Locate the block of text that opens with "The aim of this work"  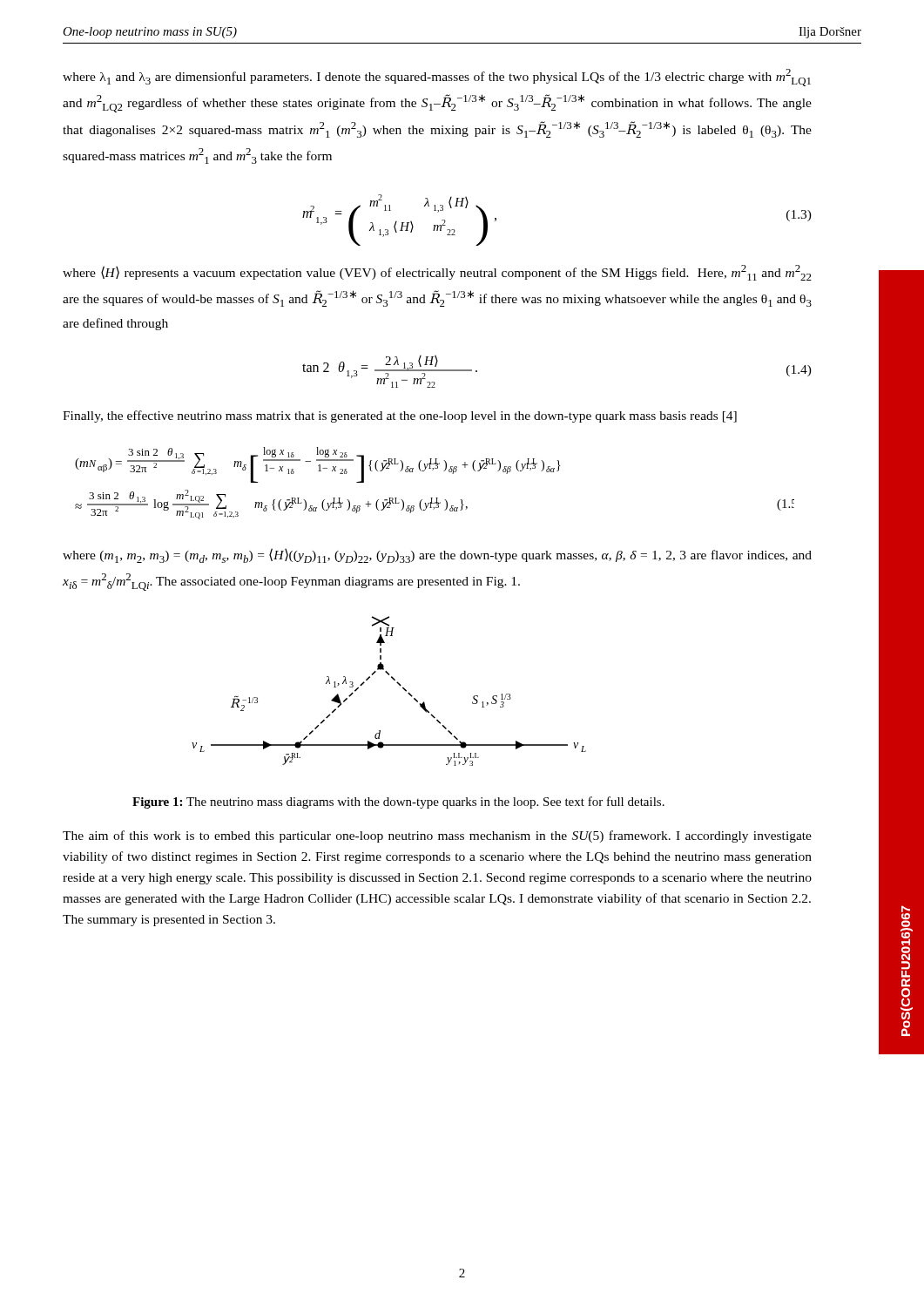(x=437, y=877)
